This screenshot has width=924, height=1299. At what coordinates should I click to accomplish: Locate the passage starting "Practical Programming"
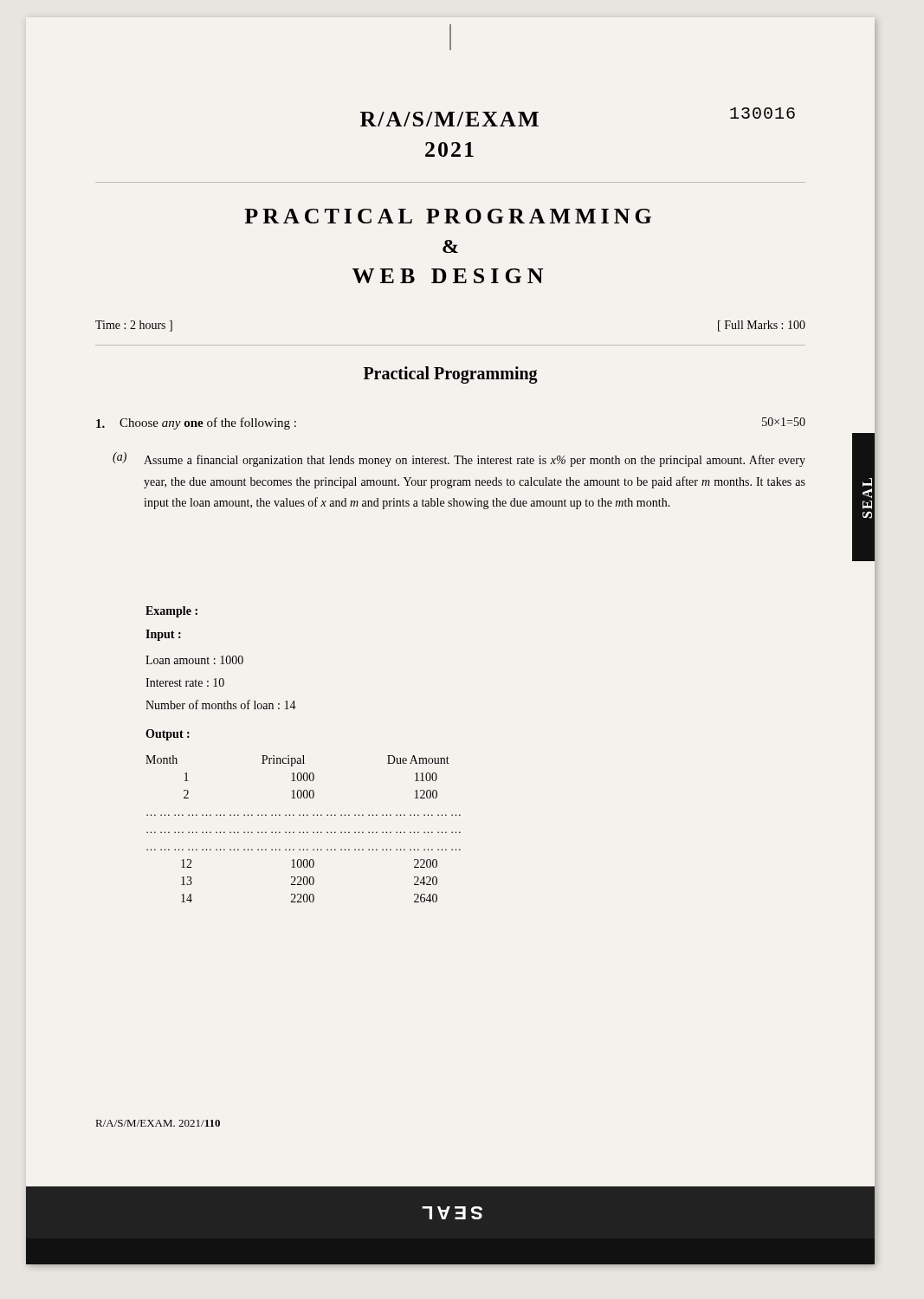point(450,373)
